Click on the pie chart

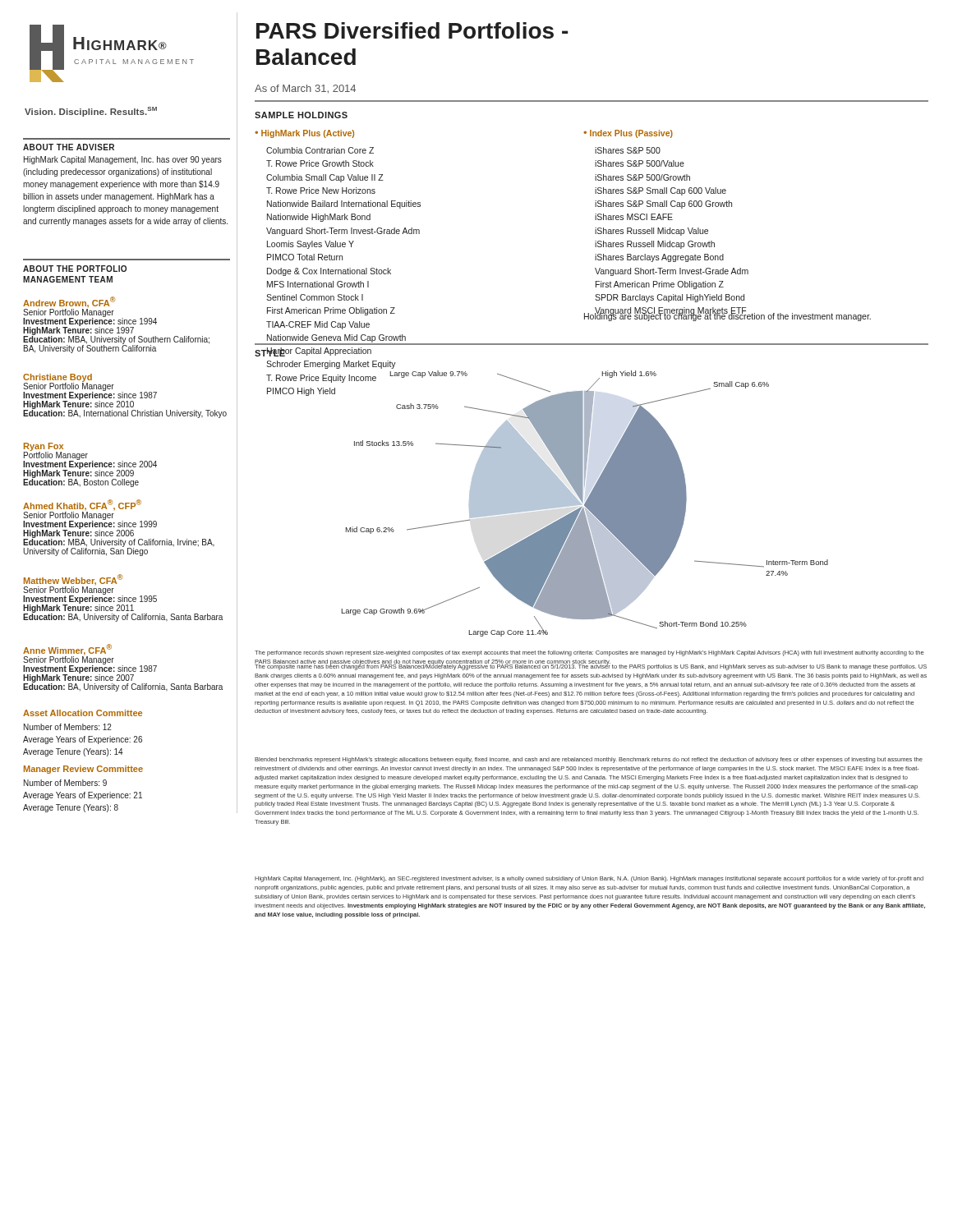point(591,497)
